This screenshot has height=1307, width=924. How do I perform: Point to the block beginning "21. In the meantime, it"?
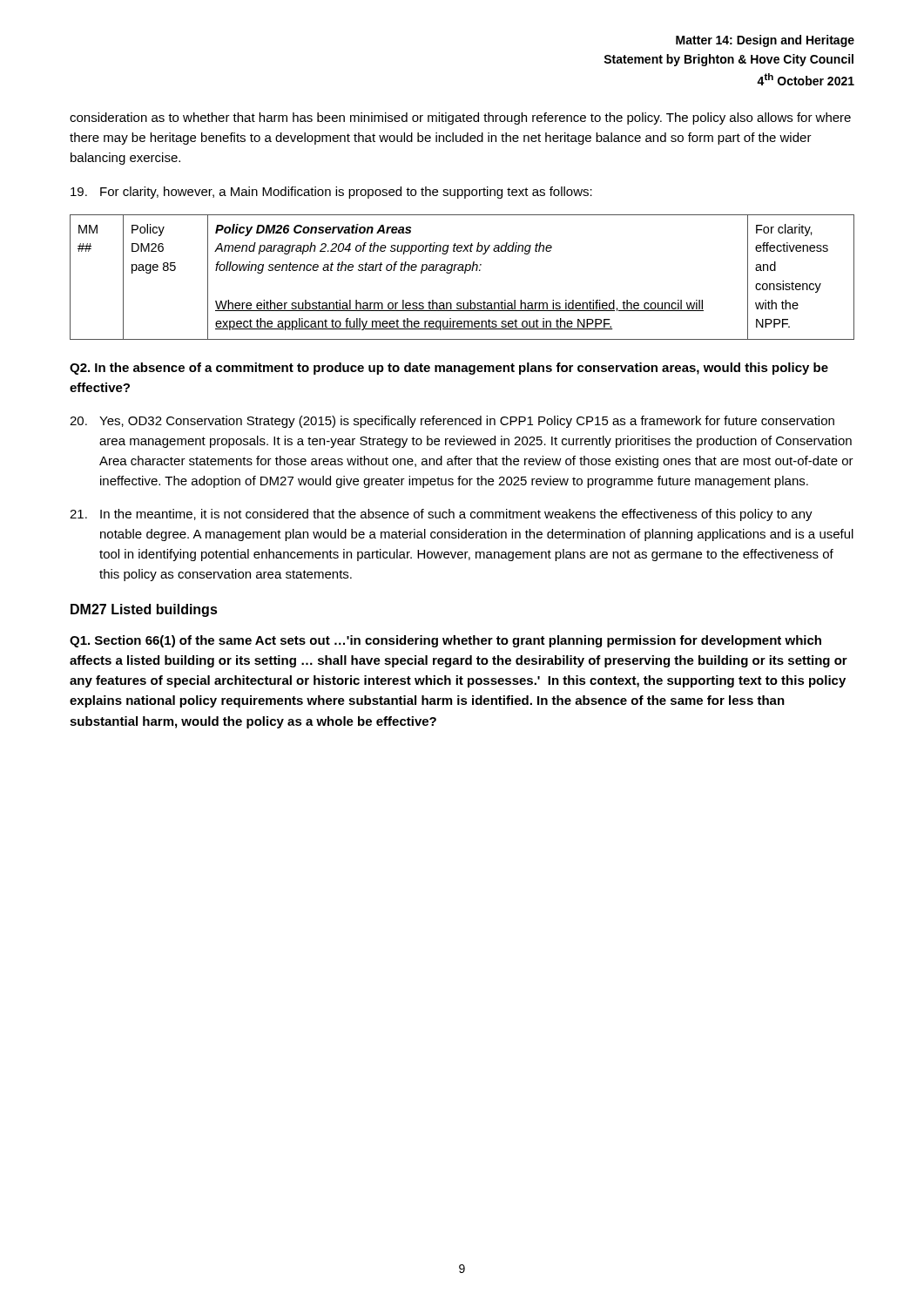[462, 544]
